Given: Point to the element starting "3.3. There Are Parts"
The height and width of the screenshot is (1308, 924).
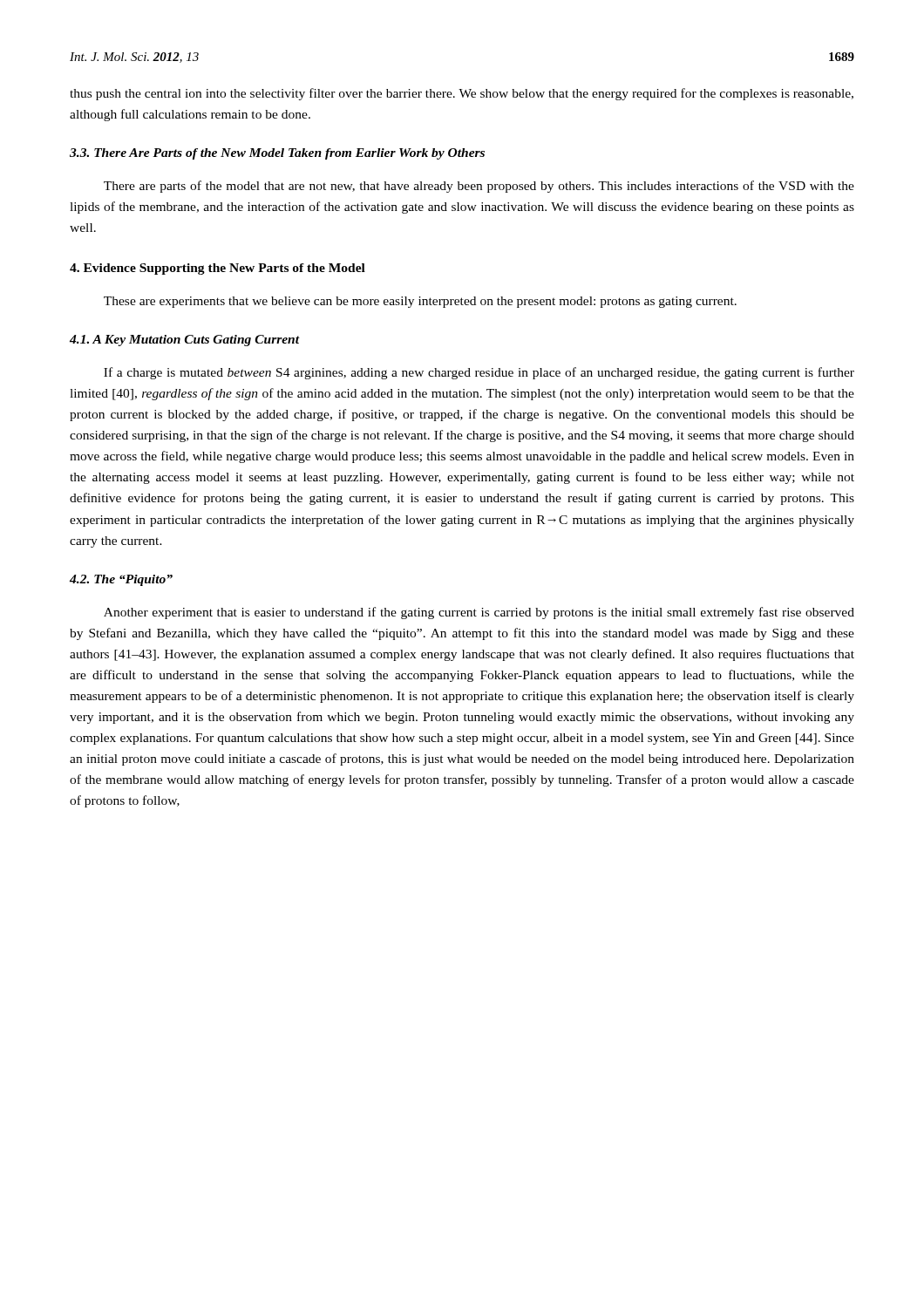Looking at the screenshot, I should 277,152.
